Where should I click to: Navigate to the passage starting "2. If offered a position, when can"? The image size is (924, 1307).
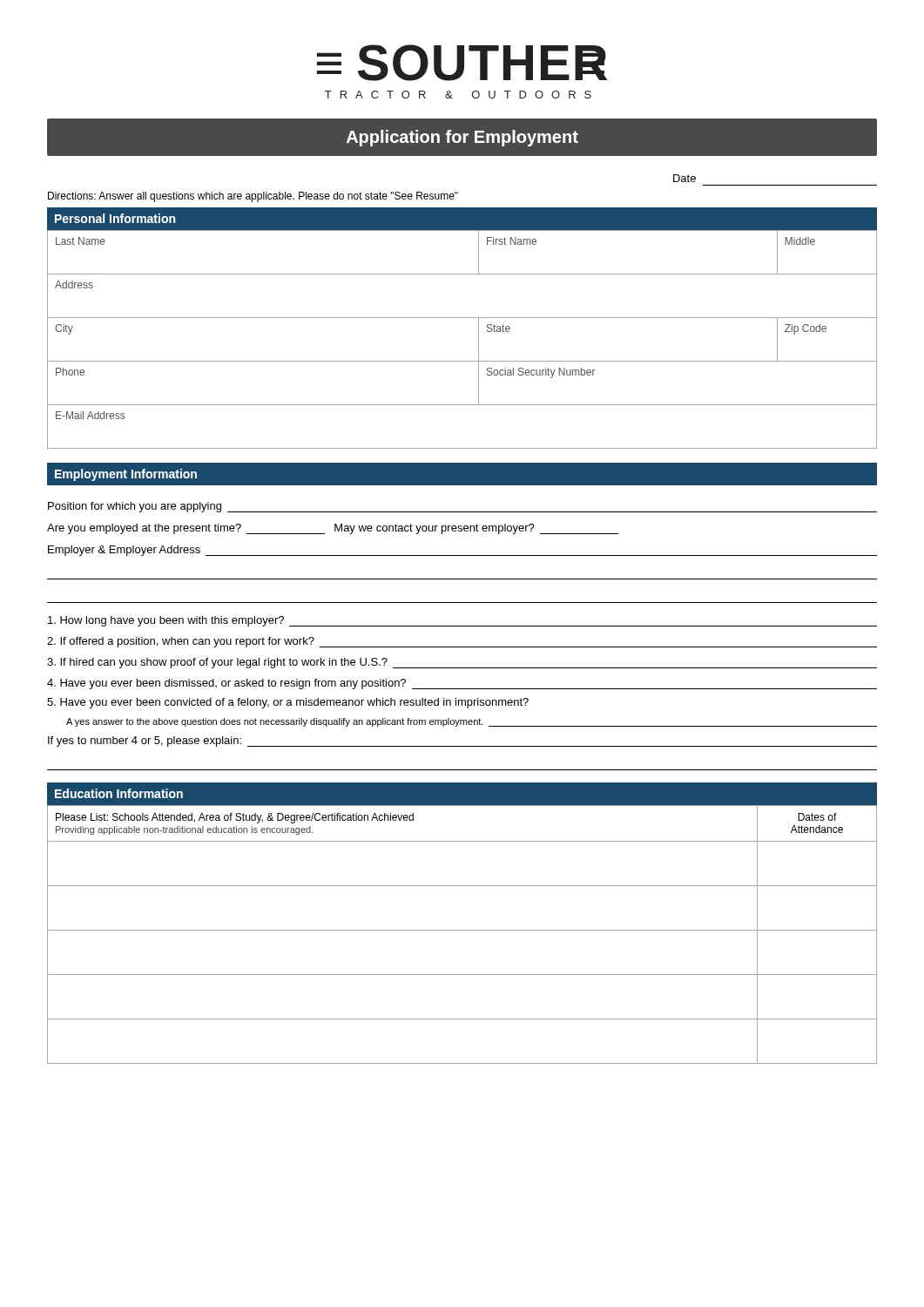click(462, 640)
